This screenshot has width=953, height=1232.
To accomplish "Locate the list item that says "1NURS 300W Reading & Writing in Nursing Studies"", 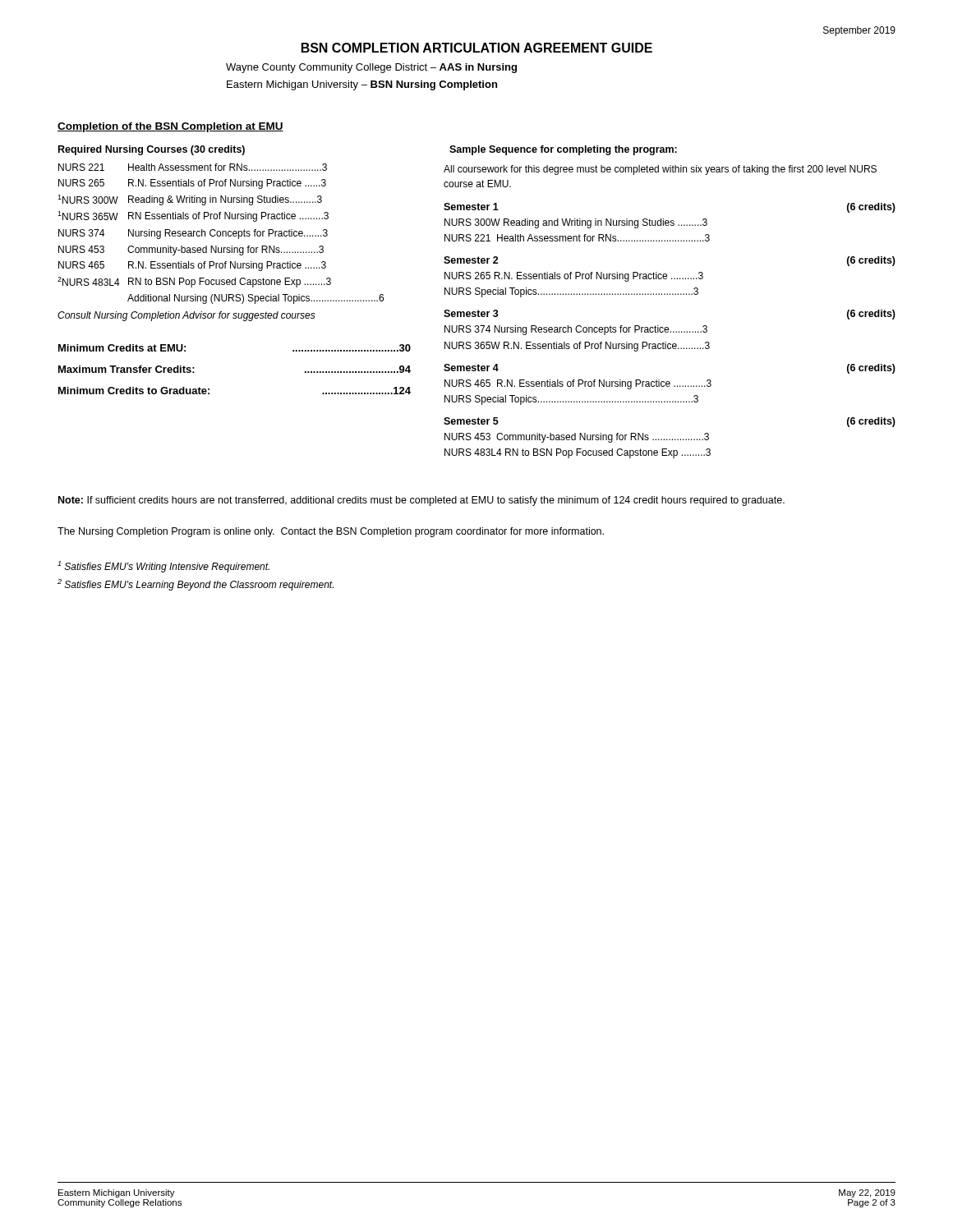I will 234,200.
